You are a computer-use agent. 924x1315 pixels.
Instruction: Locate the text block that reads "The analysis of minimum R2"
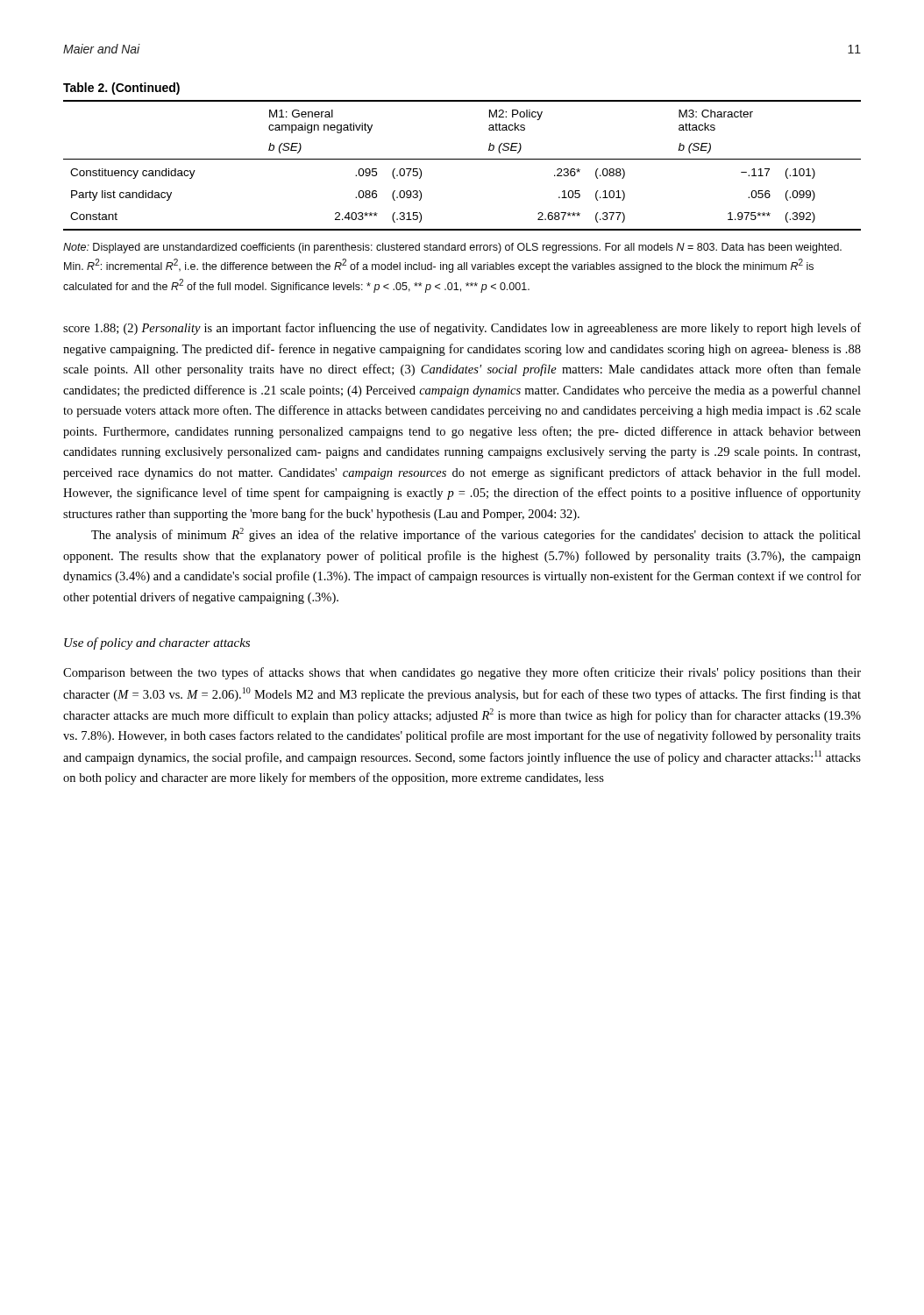[x=462, y=565]
